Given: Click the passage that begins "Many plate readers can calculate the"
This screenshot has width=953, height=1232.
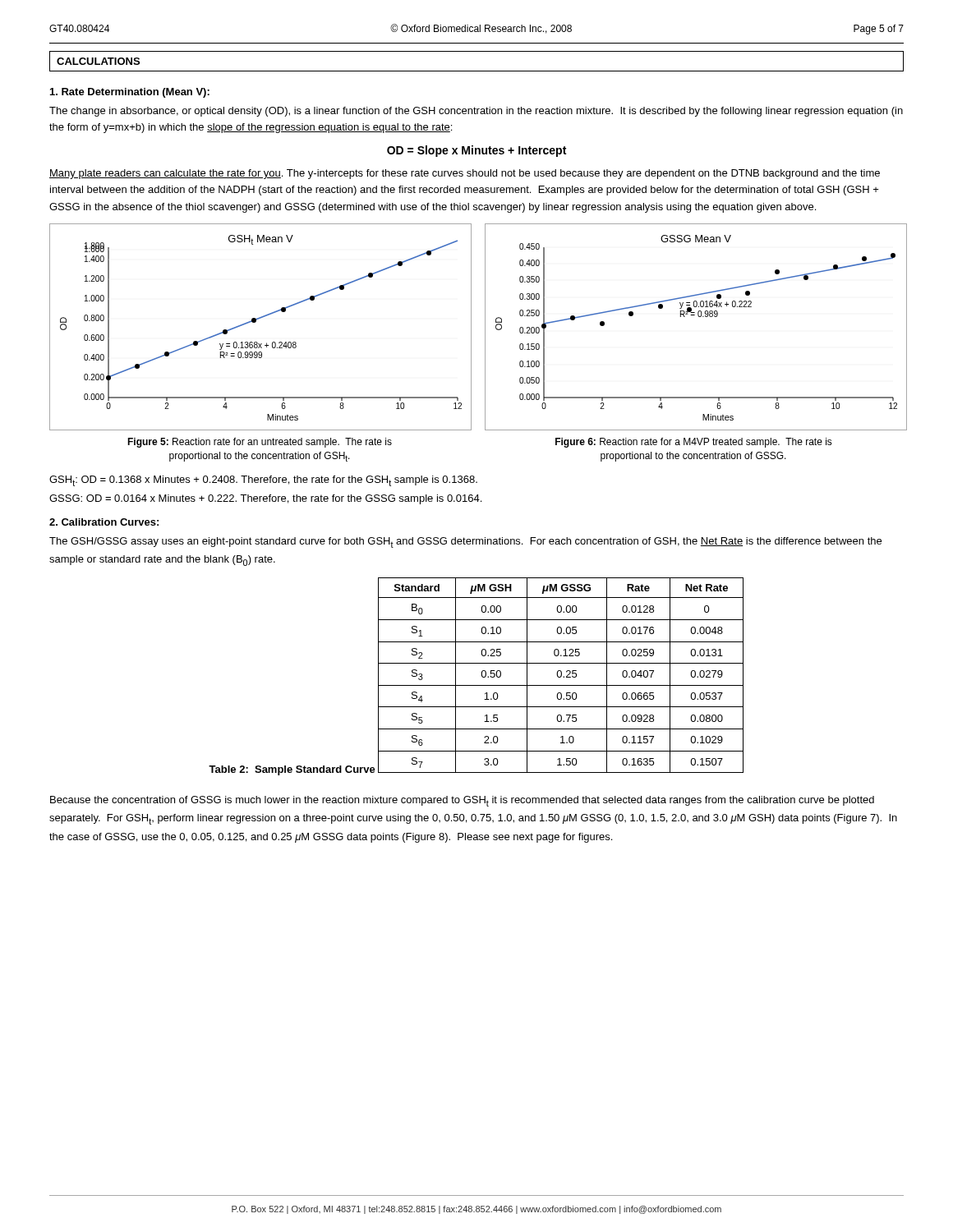Looking at the screenshot, I should 465,190.
